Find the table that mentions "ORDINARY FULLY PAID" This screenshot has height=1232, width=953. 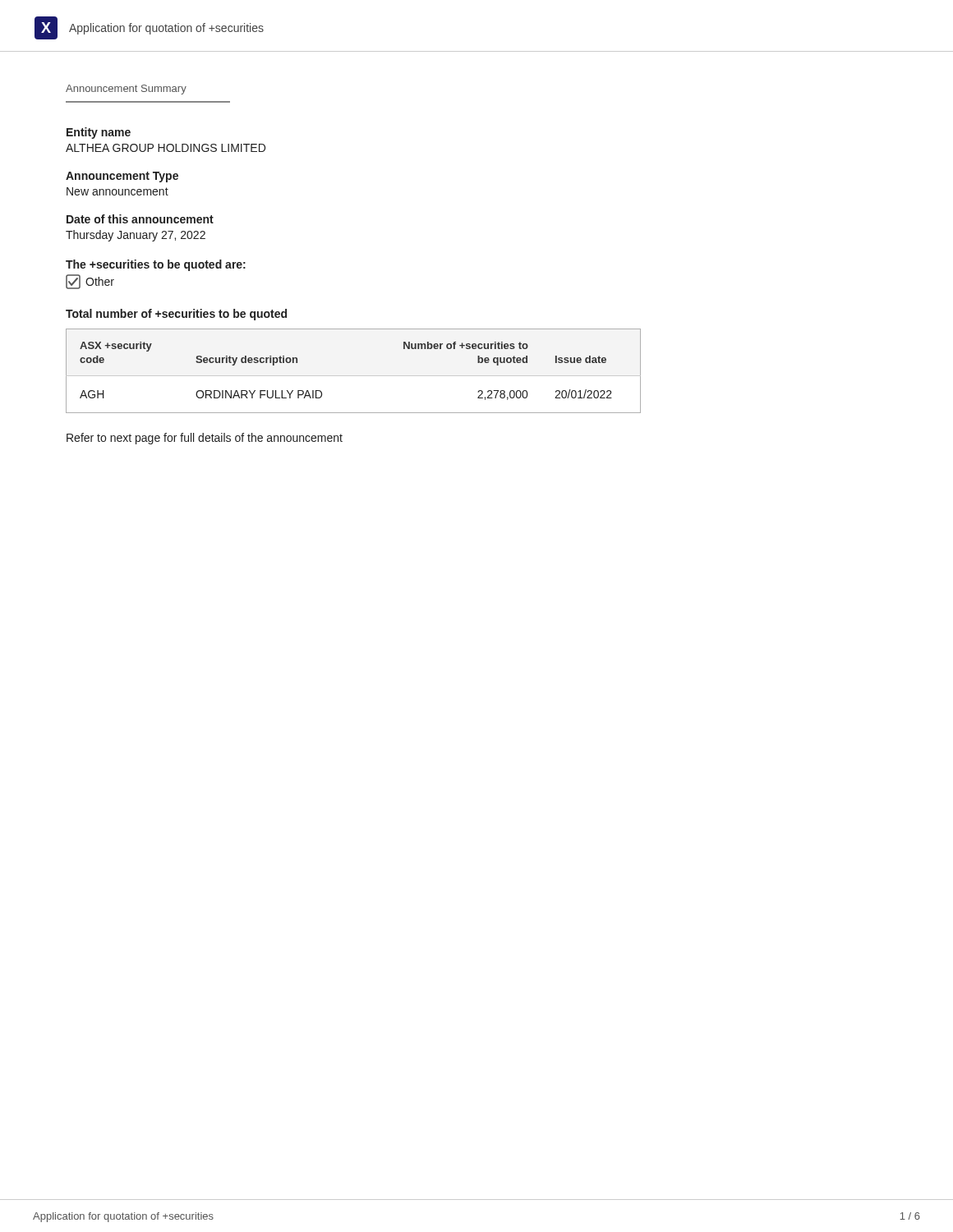click(476, 371)
